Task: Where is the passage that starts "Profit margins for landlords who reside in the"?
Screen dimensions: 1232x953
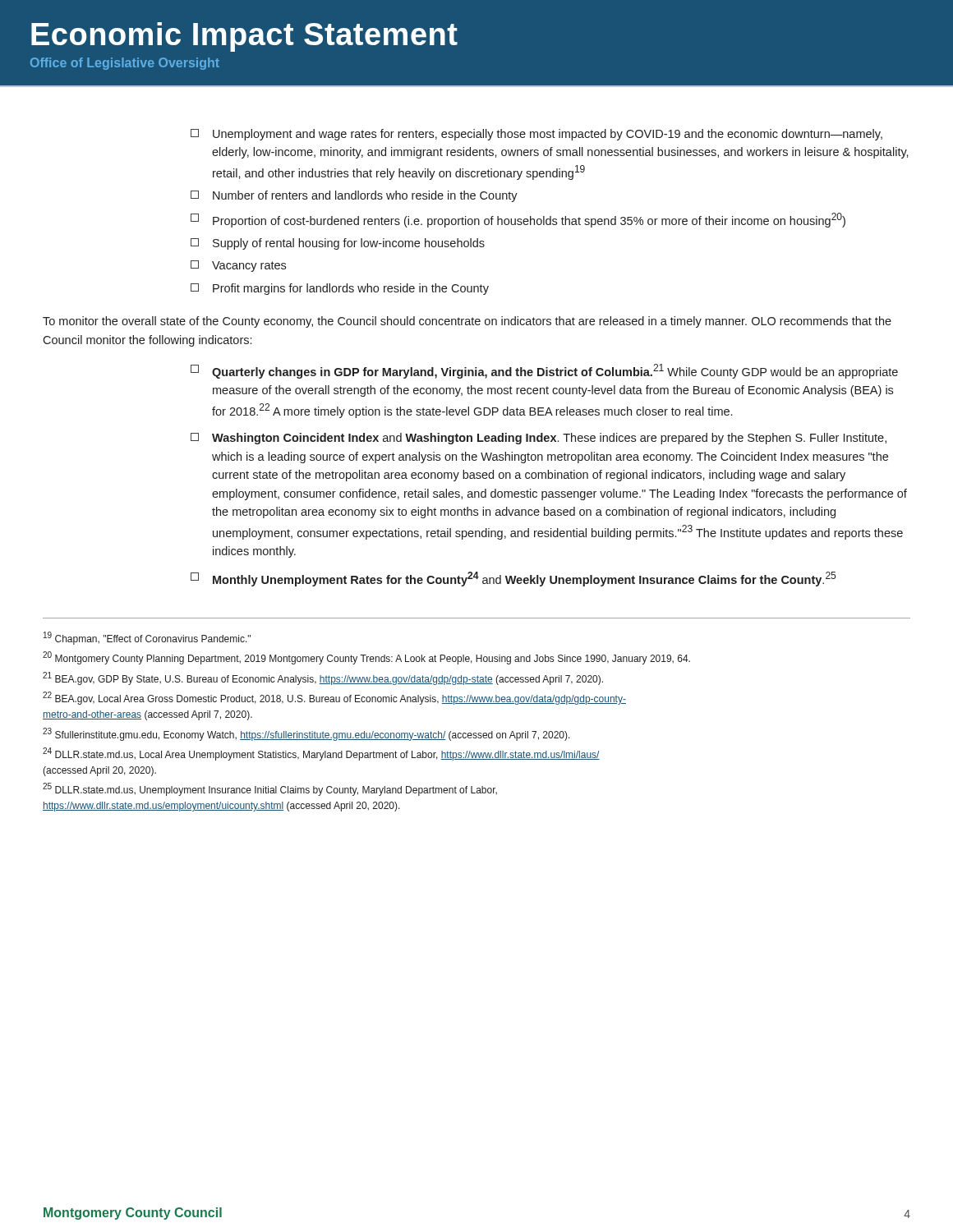Action: [x=340, y=289]
